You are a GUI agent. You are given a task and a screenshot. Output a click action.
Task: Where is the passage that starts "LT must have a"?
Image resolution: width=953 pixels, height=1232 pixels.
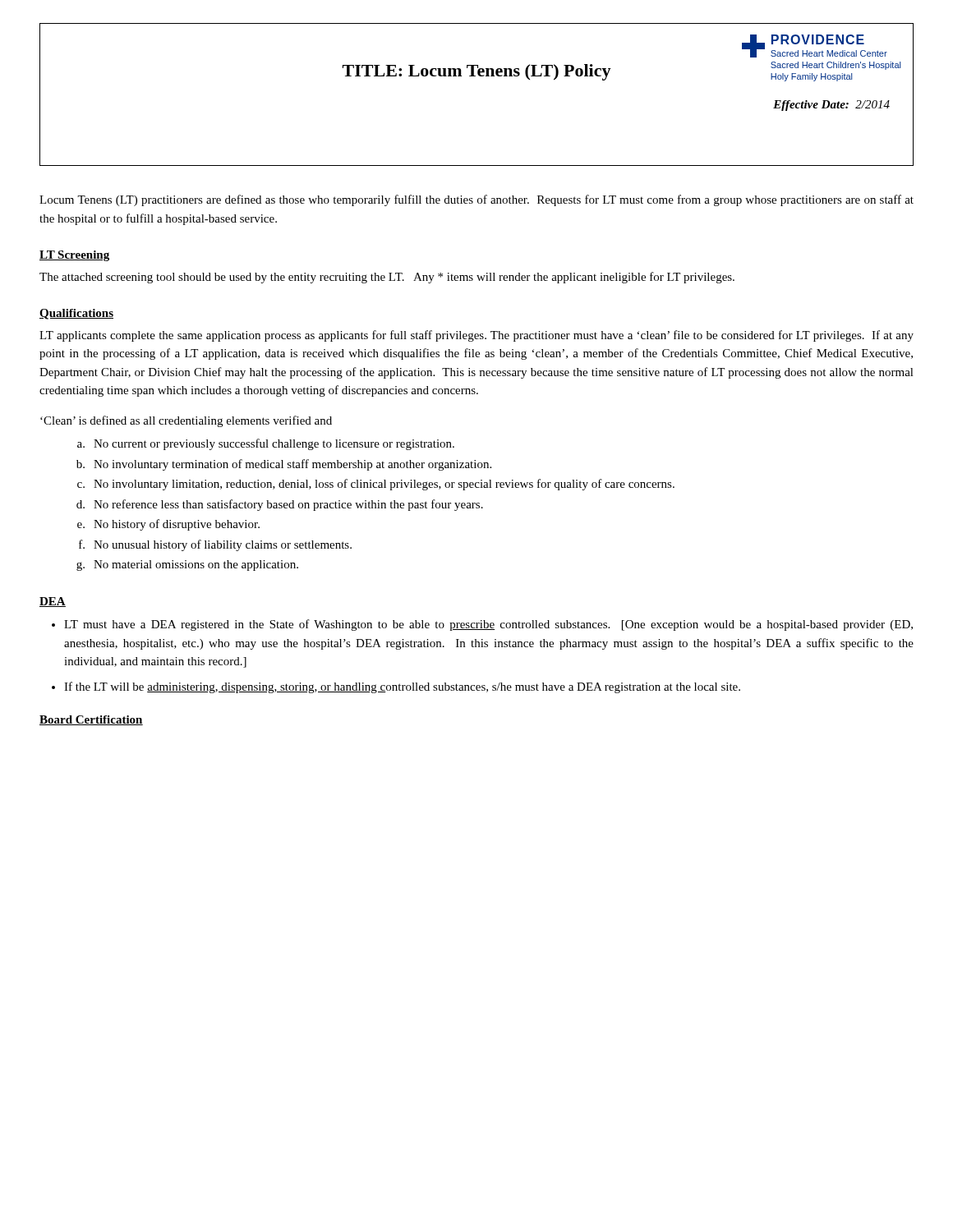point(489,643)
